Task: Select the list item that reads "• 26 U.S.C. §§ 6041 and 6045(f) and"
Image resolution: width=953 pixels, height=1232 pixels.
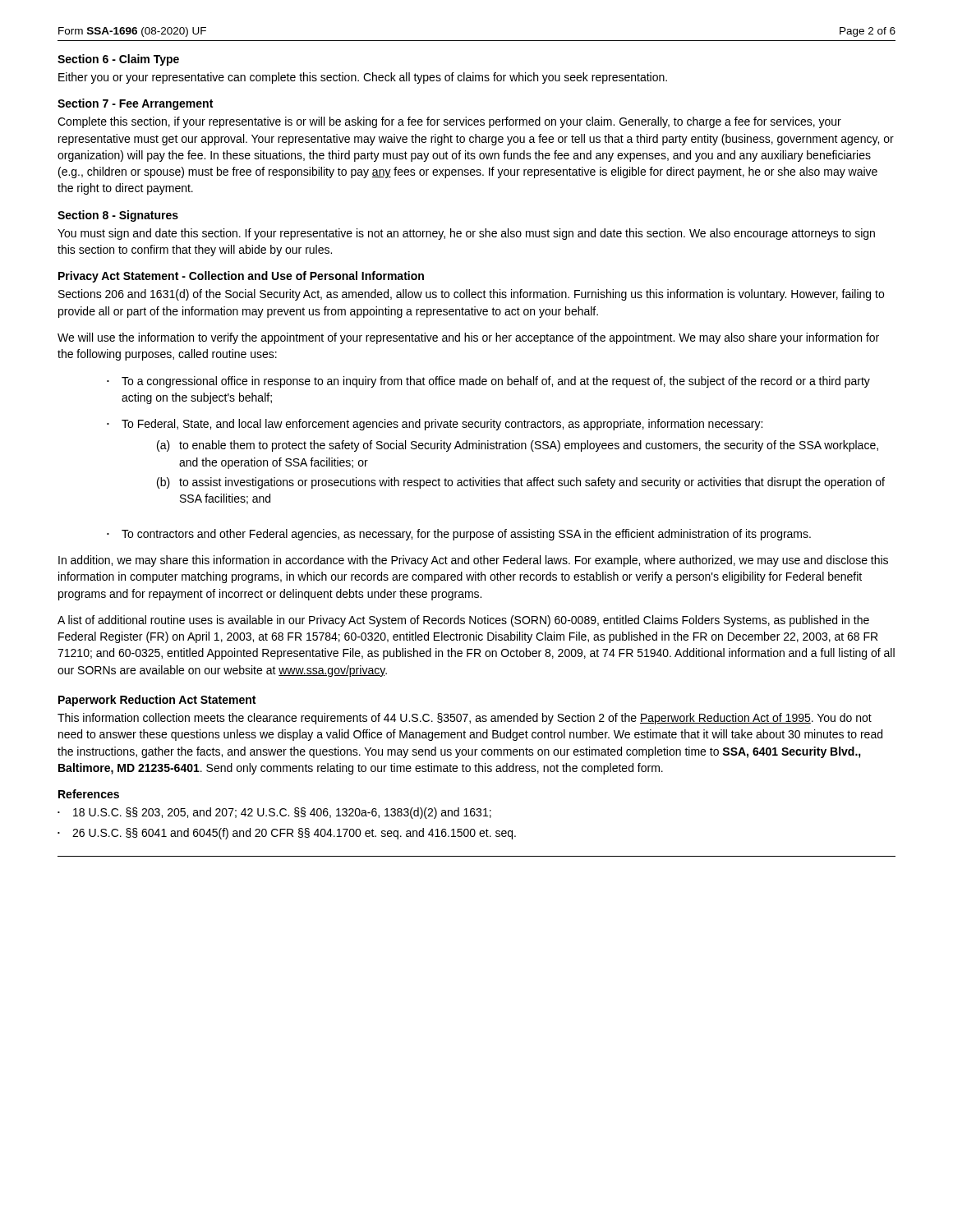Action: pos(476,833)
